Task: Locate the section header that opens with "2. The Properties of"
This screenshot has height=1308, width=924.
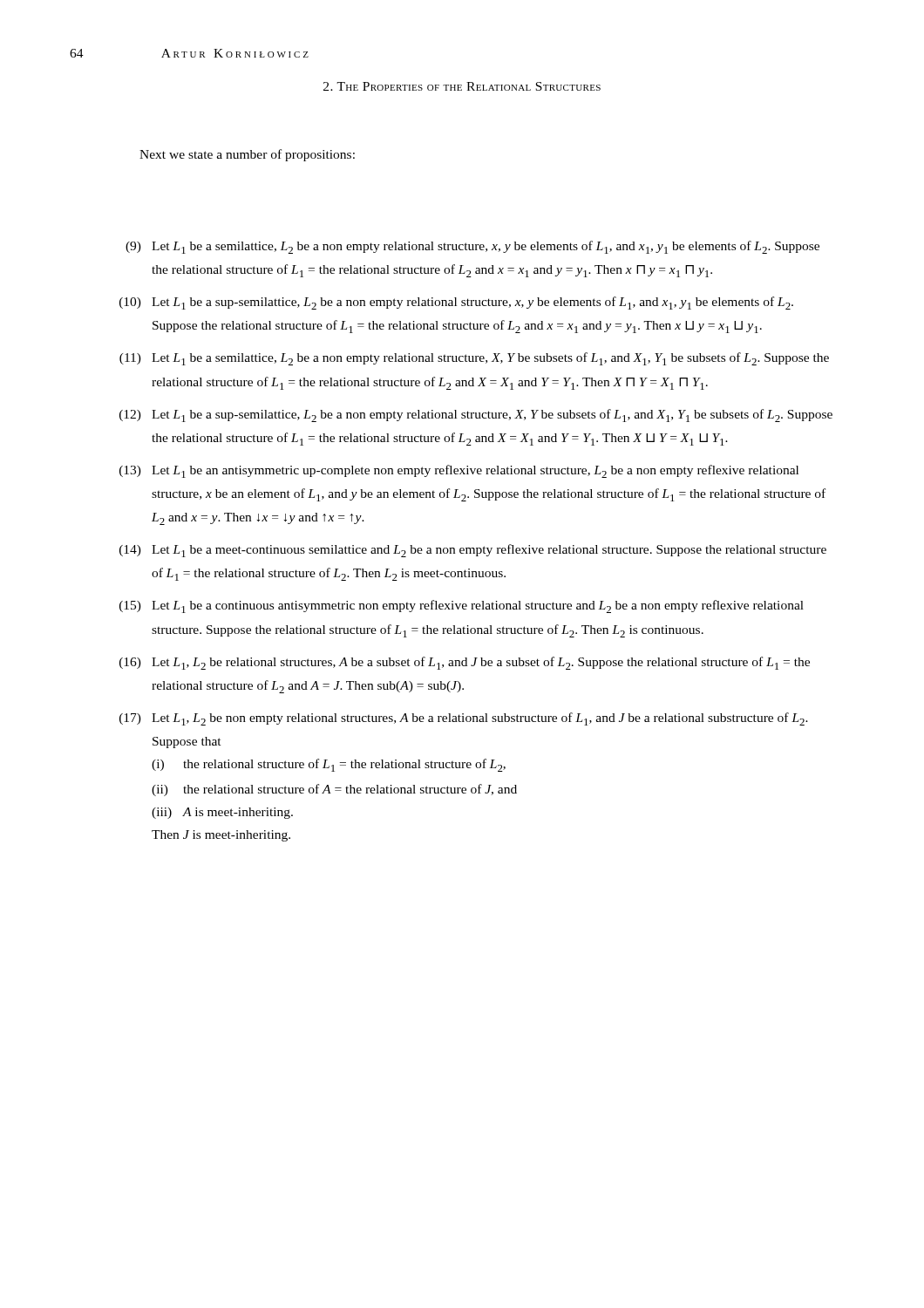Action: coord(462,86)
